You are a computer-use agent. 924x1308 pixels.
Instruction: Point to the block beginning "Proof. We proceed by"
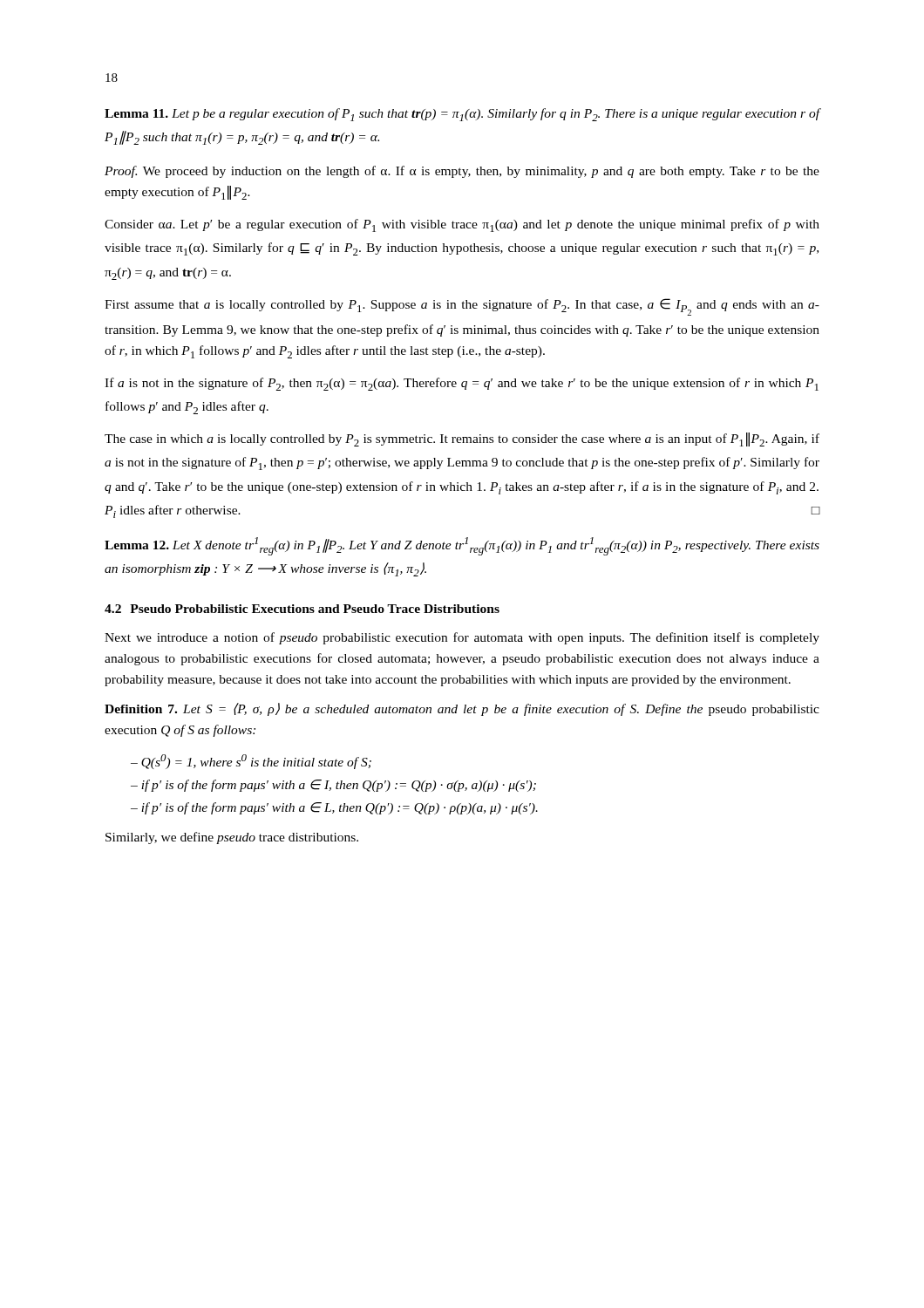462,183
